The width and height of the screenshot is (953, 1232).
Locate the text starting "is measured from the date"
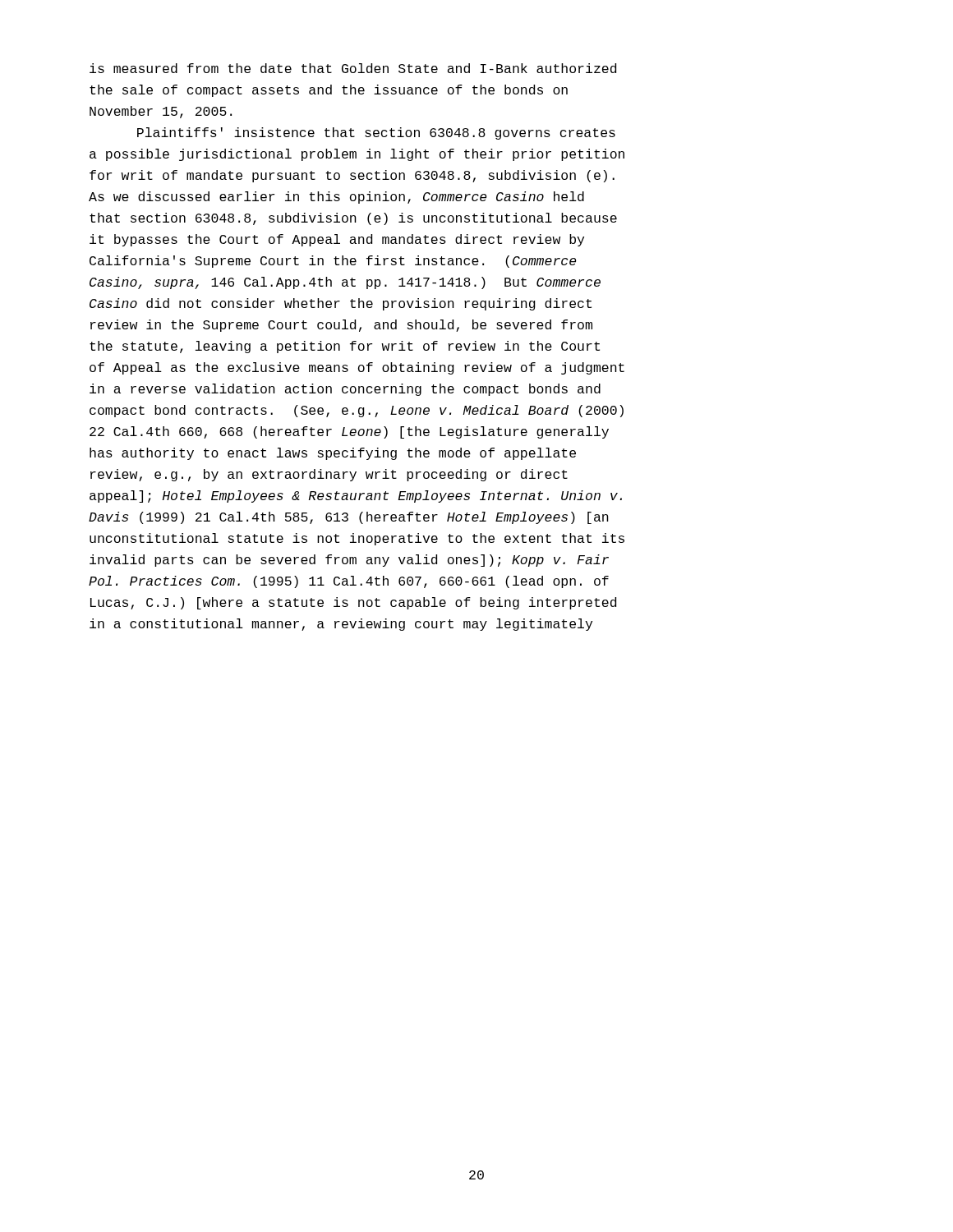[x=353, y=91]
